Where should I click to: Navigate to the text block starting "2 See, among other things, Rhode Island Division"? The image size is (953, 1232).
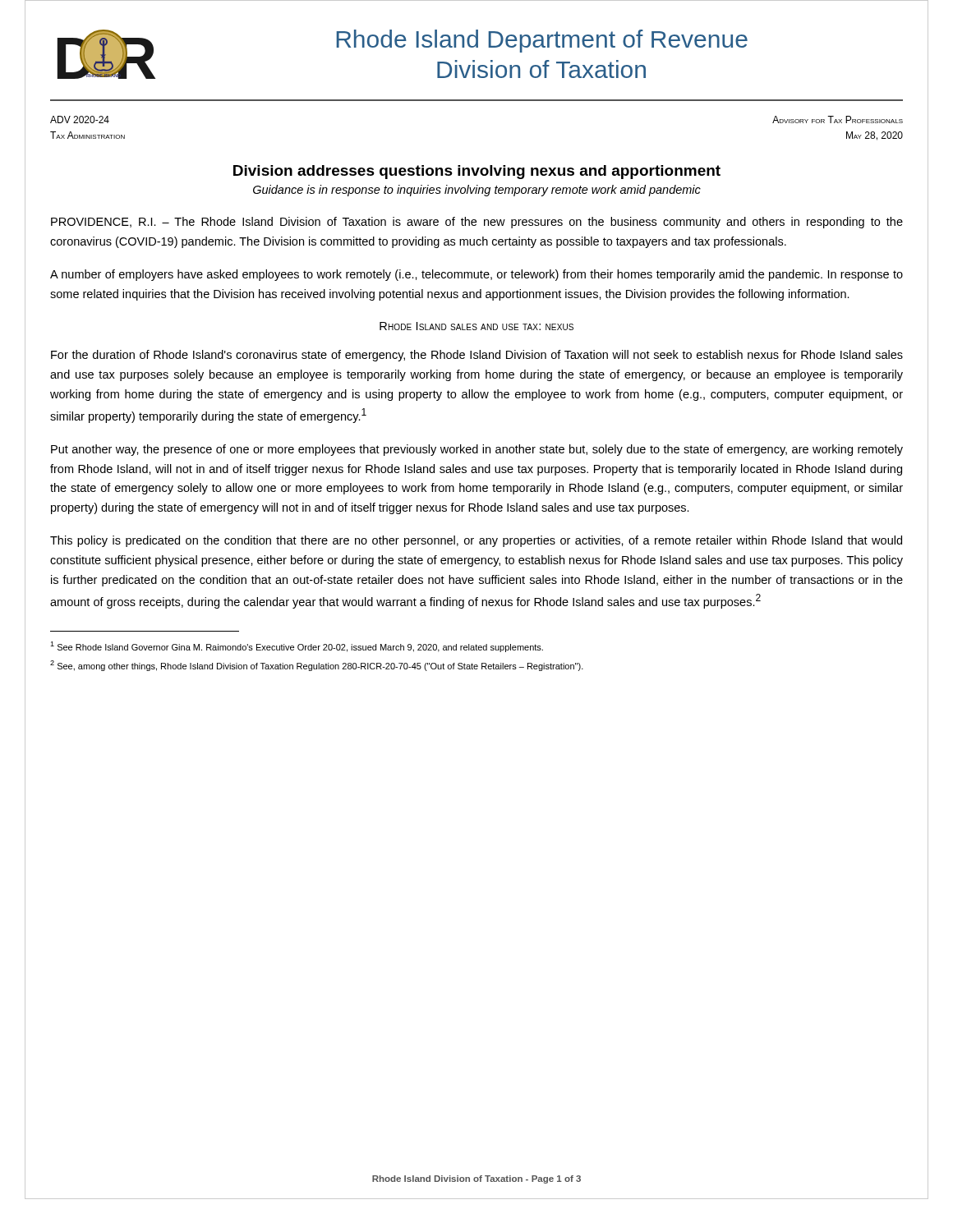[x=317, y=665]
